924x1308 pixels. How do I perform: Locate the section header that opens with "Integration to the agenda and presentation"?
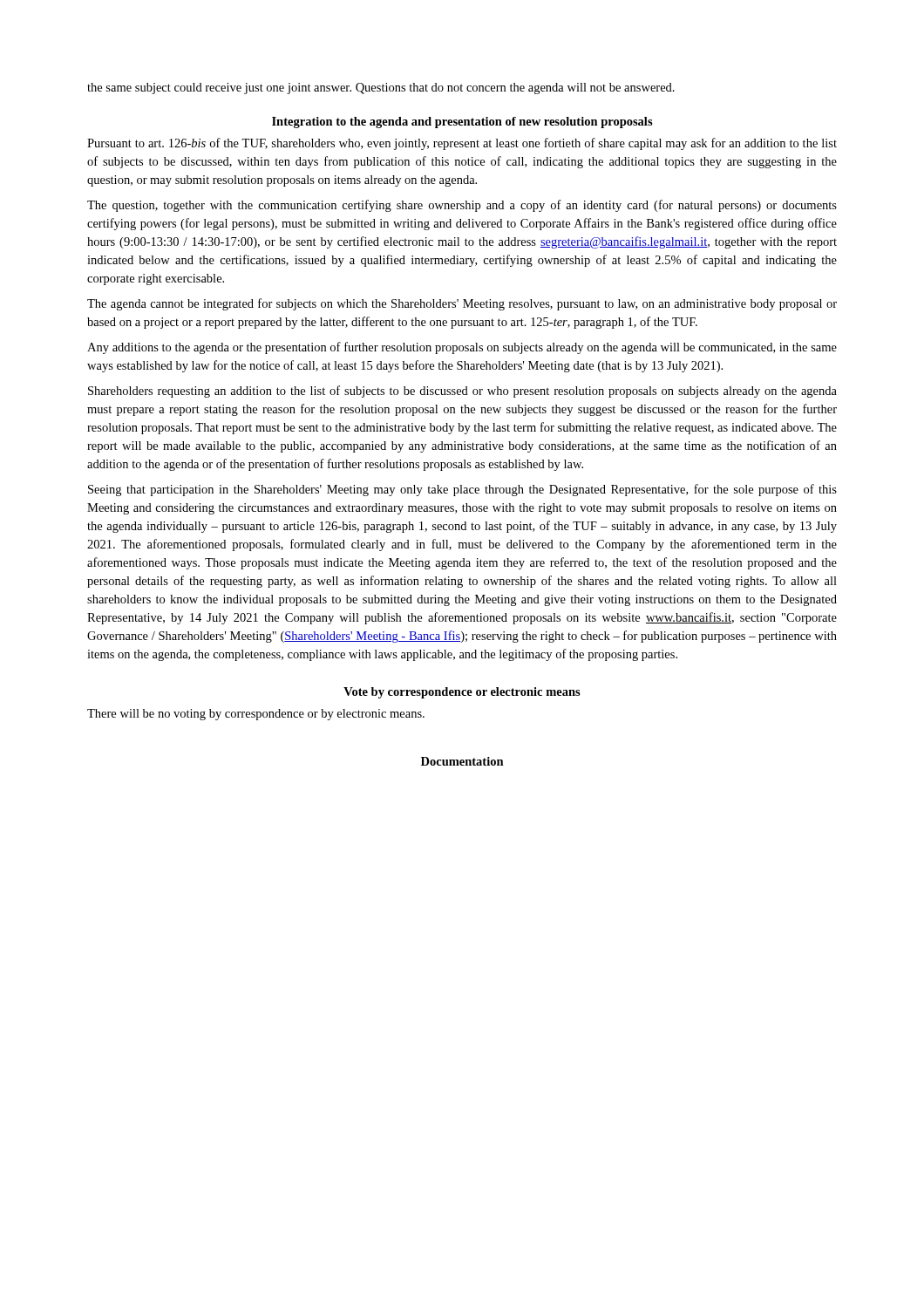462,121
